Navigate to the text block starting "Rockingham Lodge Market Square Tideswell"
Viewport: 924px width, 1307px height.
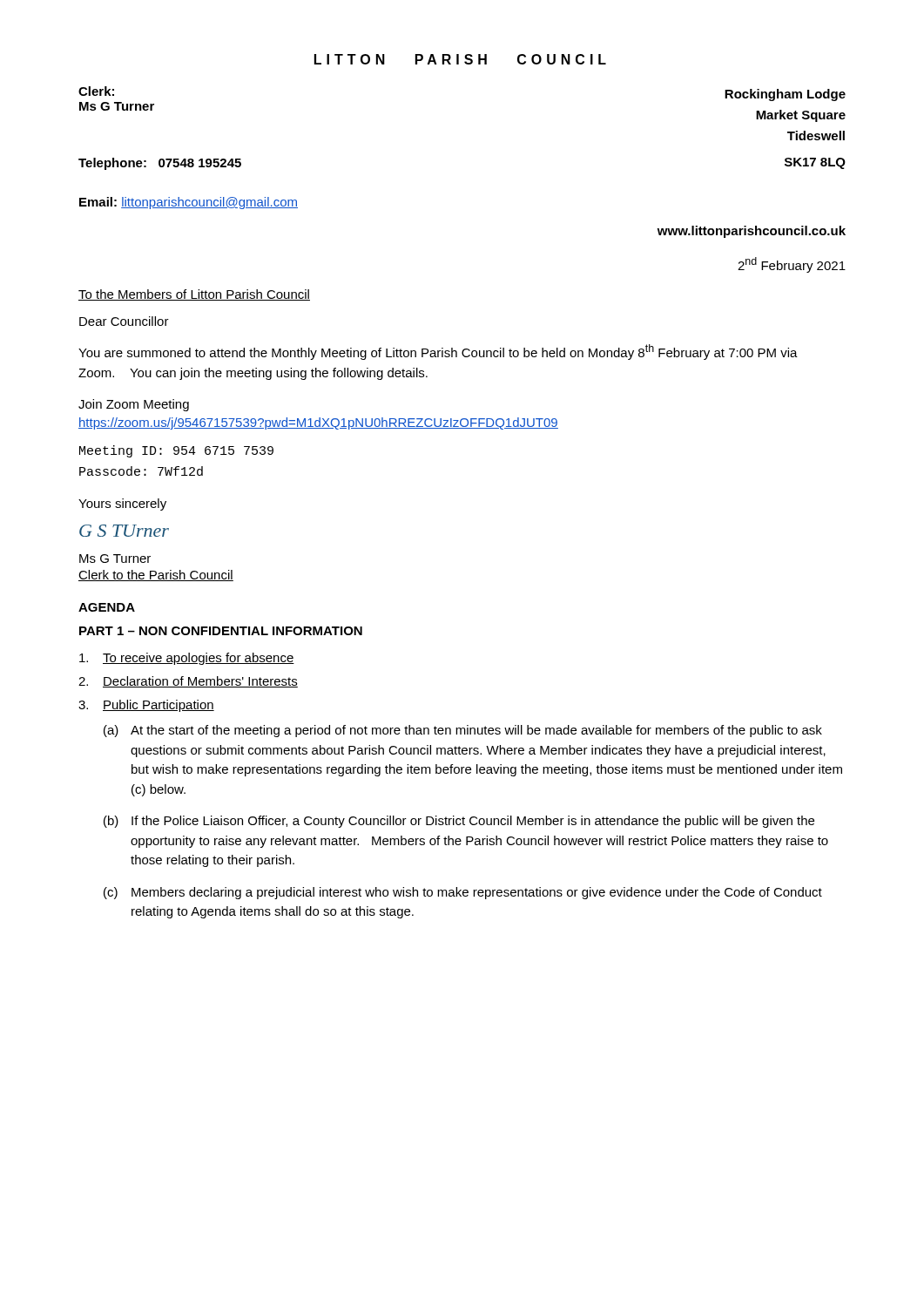[x=785, y=115]
